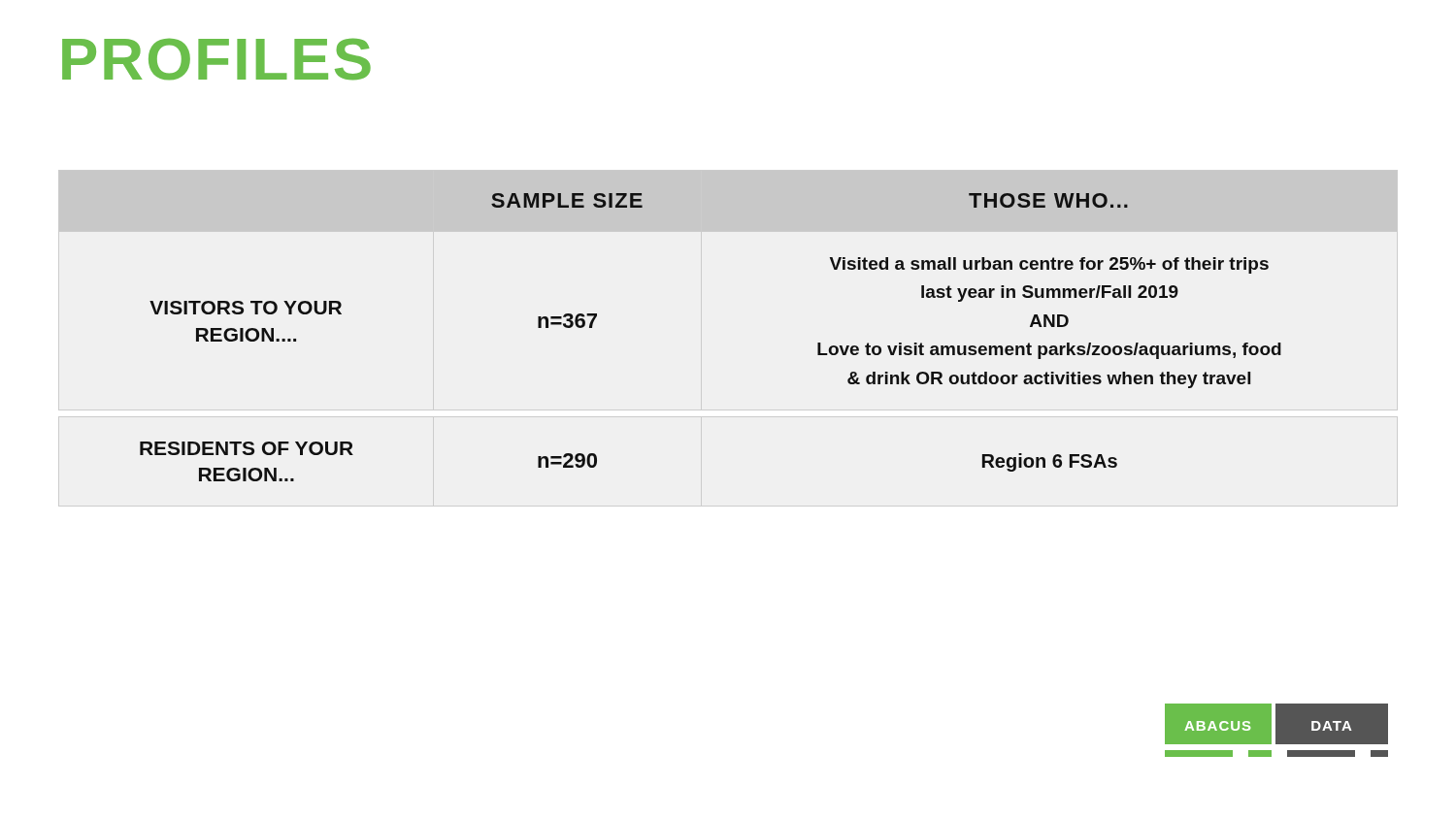Find the table that mentions "SAMPLE SIZE"
This screenshot has height=819, width=1456.
point(728,338)
